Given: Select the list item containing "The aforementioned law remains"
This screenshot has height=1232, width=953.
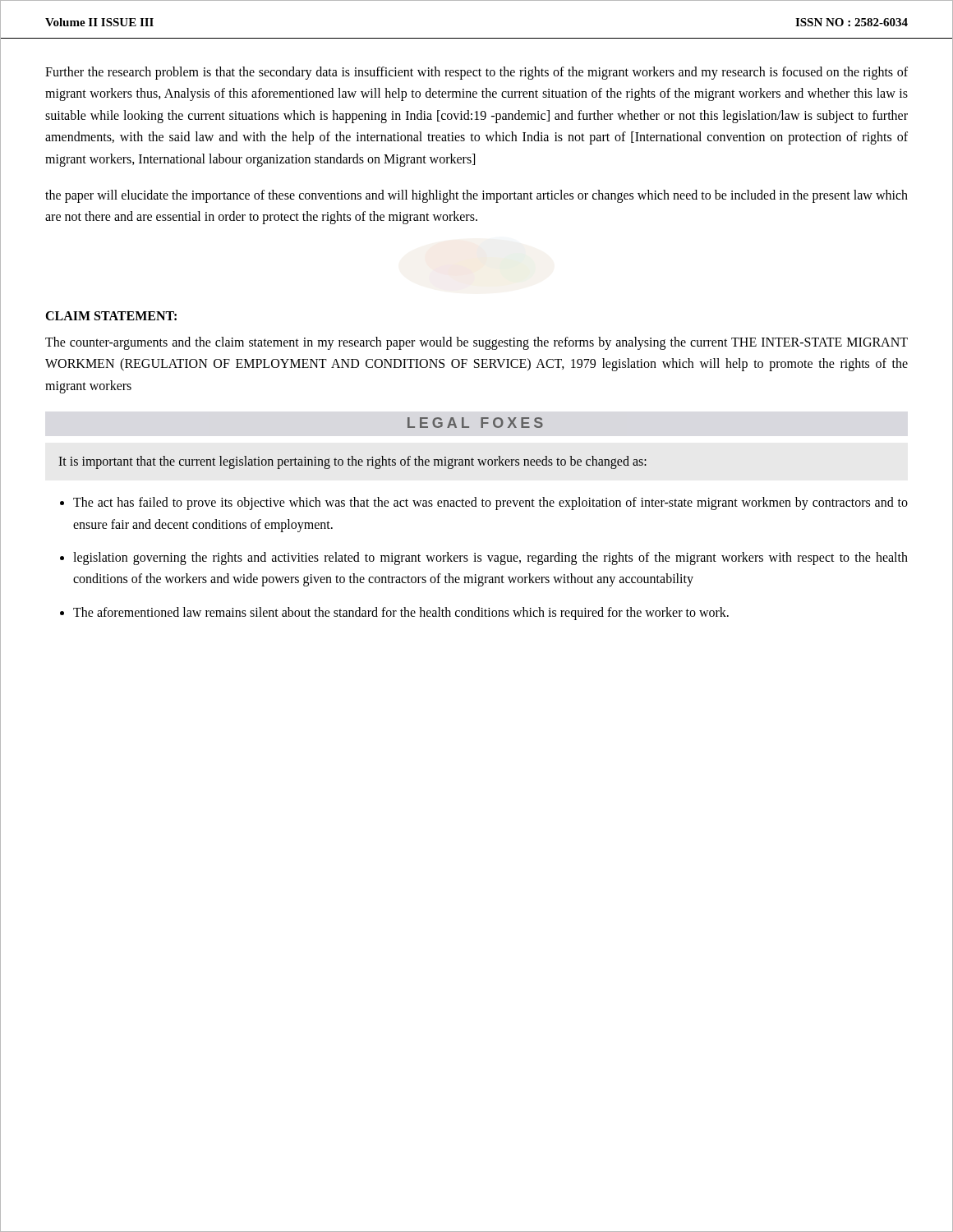Looking at the screenshot, I should pyautogui.click(x=401, y=612).
